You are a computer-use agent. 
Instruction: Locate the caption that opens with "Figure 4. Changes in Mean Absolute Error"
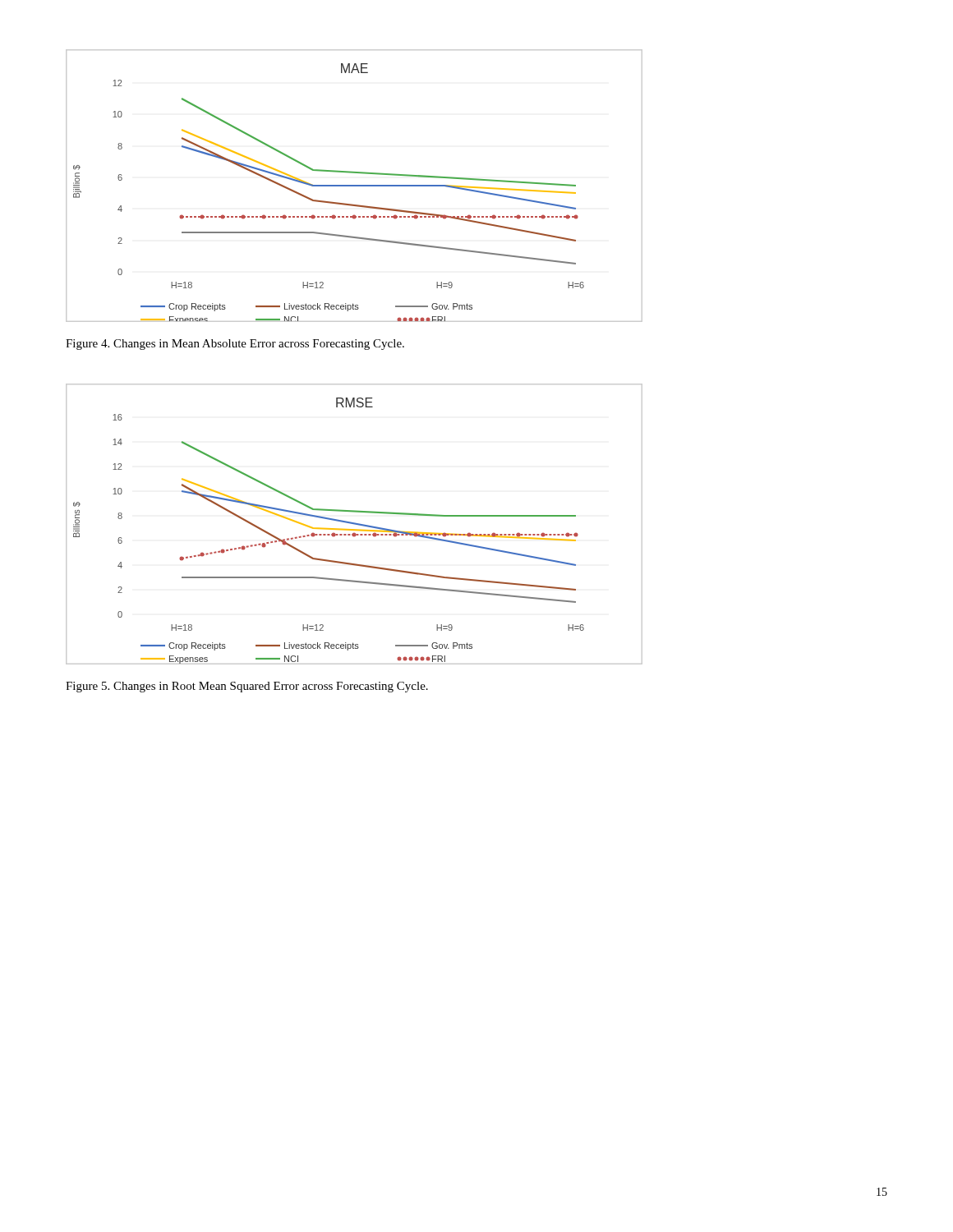click(x=235, y=343)
